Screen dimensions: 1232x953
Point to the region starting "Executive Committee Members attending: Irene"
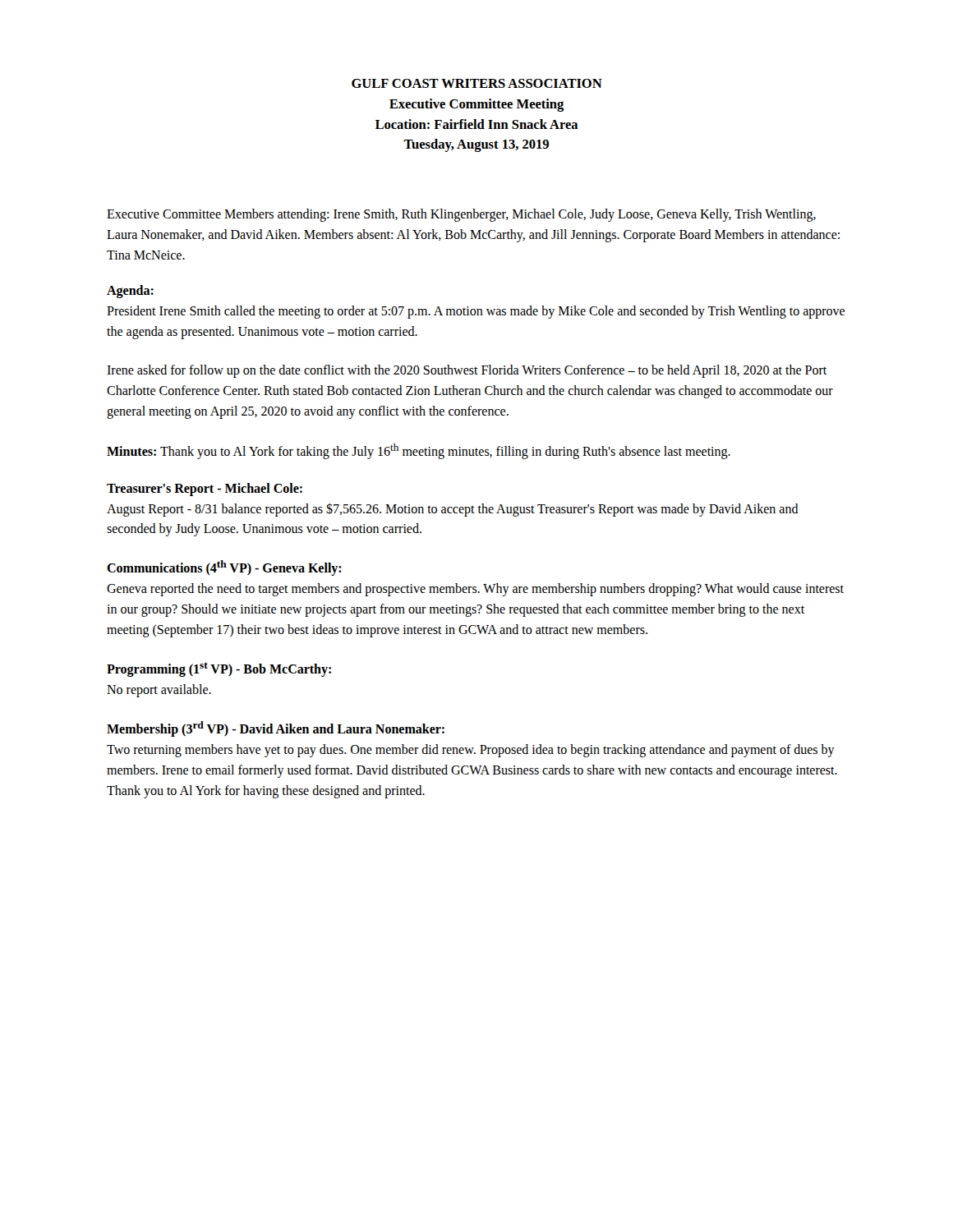click(x=474, y=234)
